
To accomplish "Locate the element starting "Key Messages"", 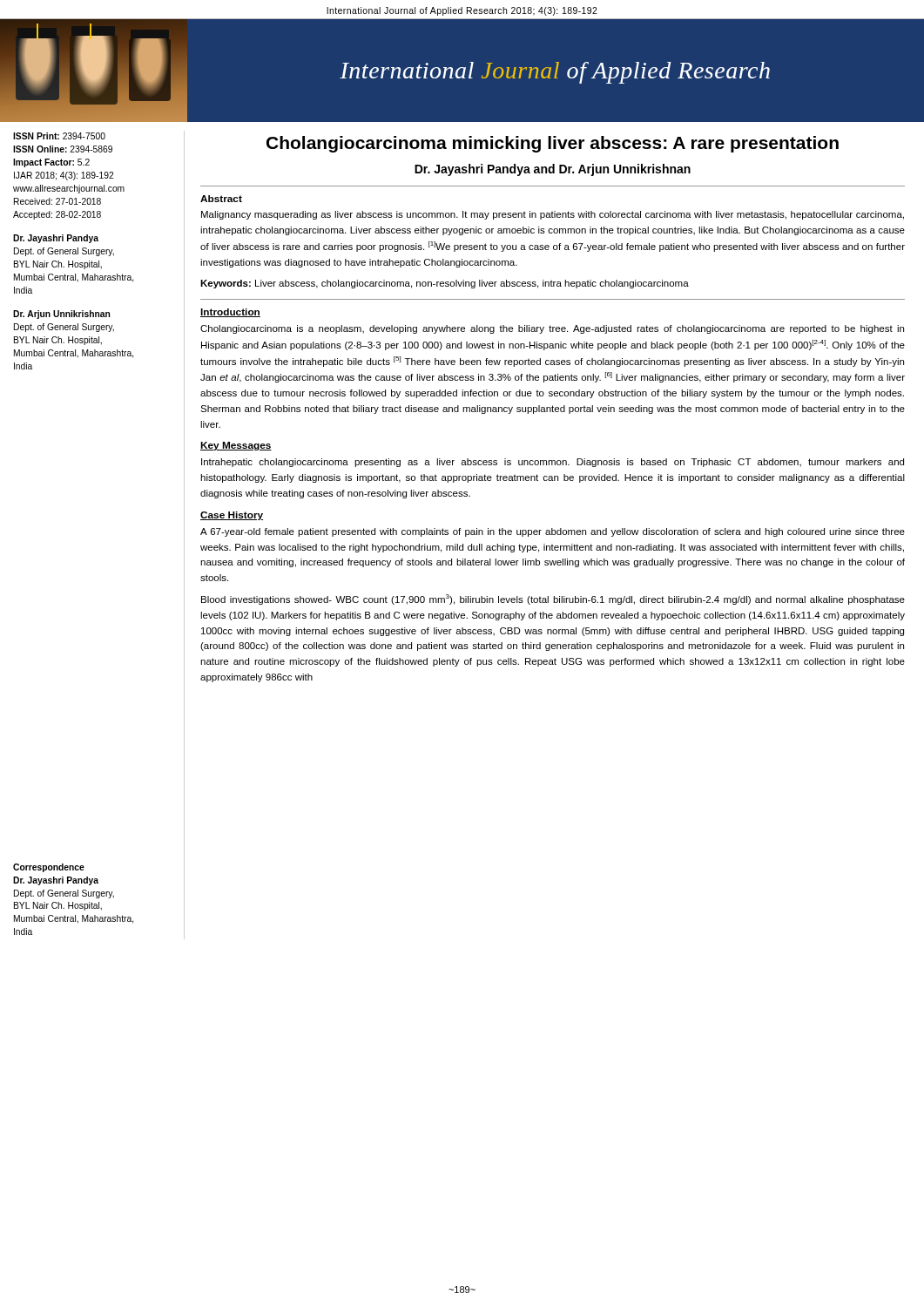I will pyautogui.click(x=236, y=446).
